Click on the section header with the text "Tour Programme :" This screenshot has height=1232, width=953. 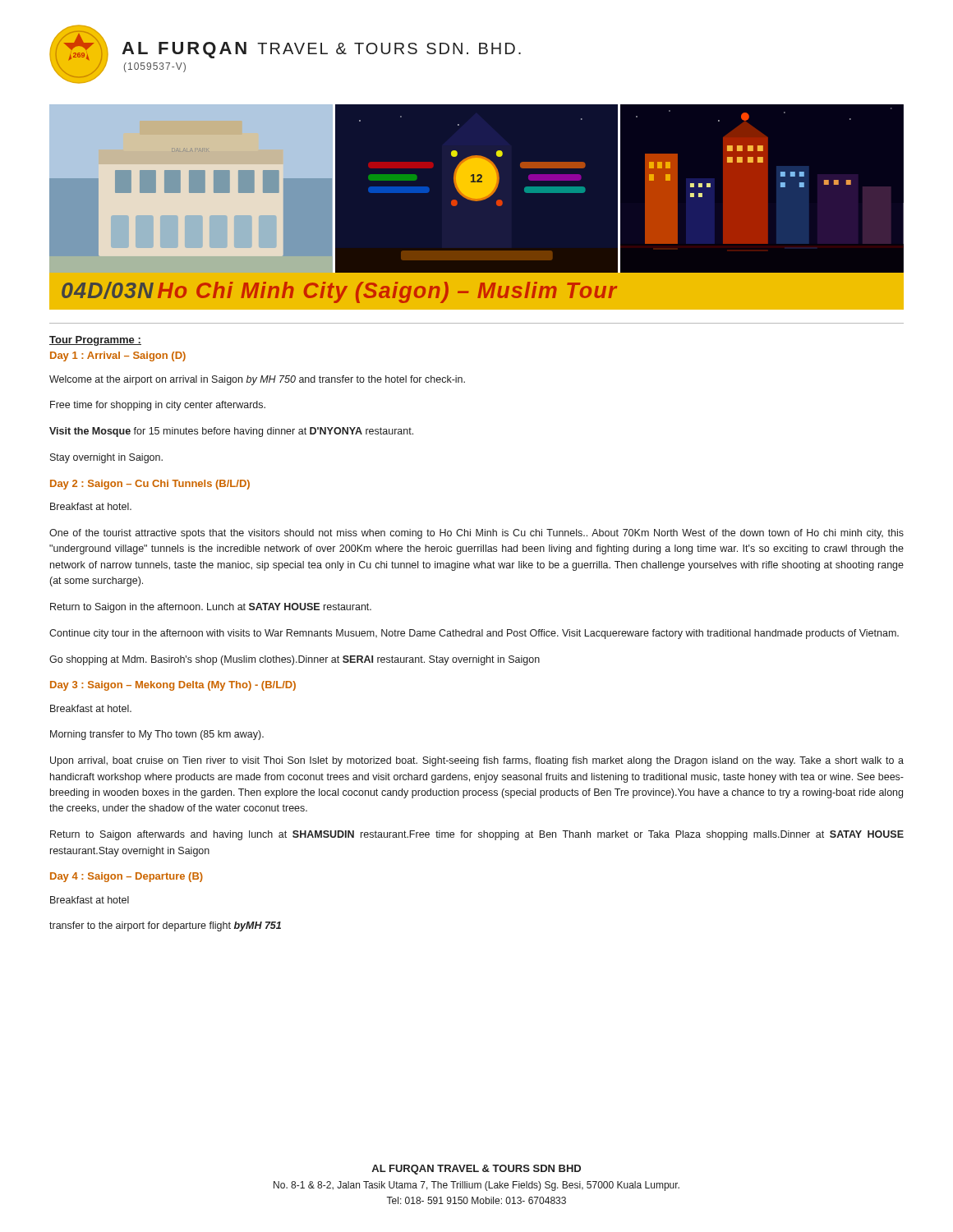click(x=95, y=340)
